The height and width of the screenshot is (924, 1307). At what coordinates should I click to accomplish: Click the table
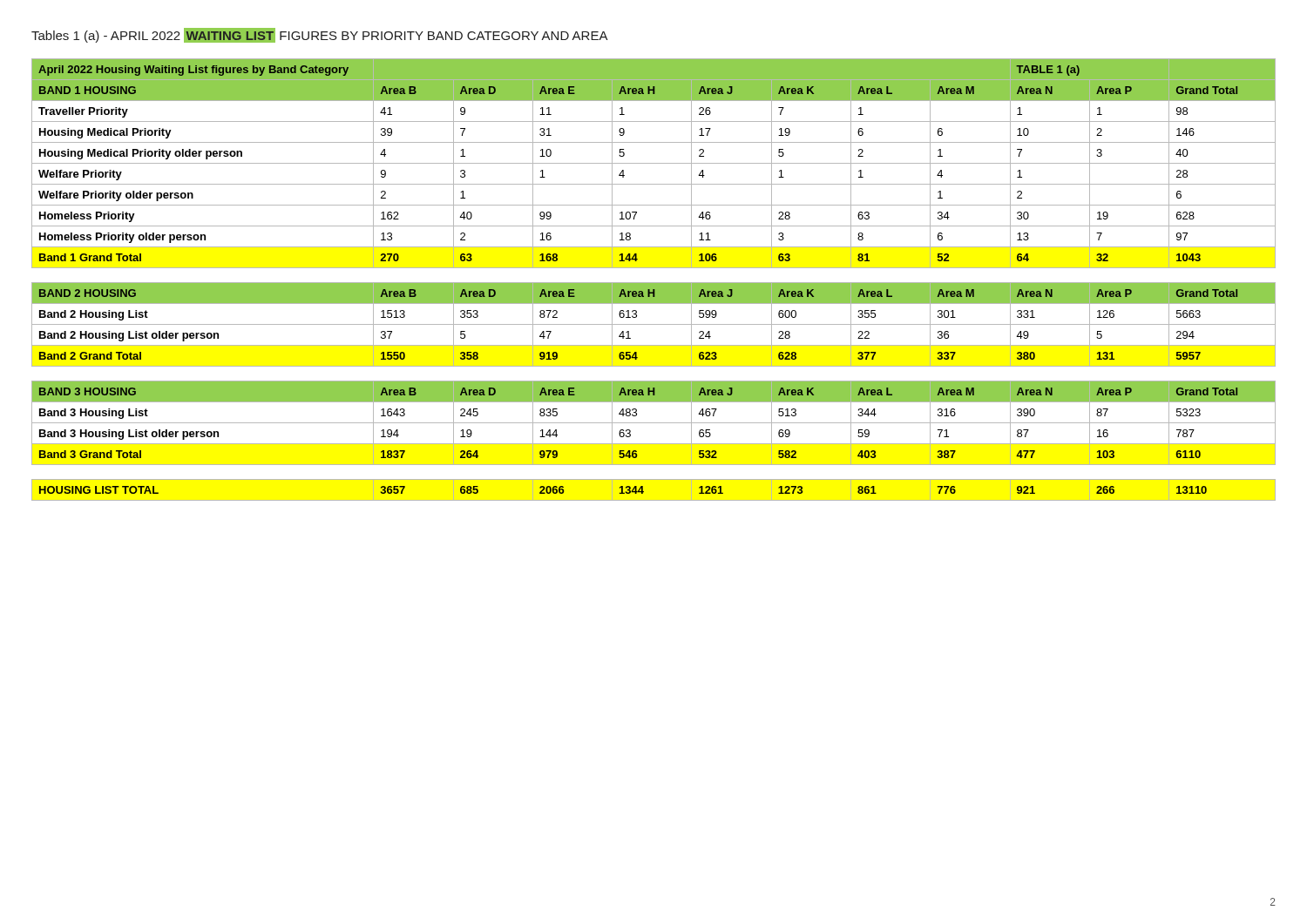click(x=654, y=280)
